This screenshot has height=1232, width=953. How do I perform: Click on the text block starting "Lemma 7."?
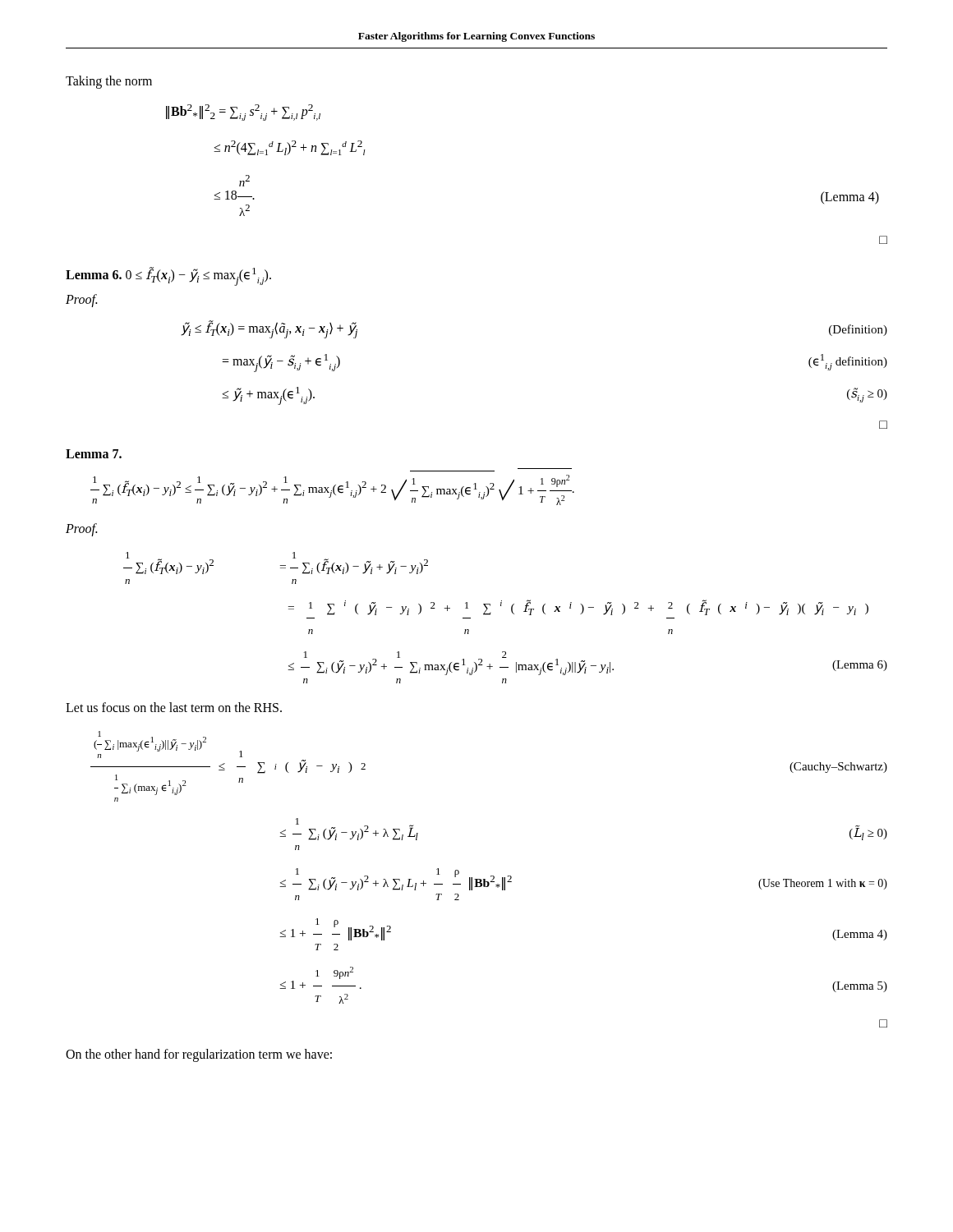pos(94,453)
